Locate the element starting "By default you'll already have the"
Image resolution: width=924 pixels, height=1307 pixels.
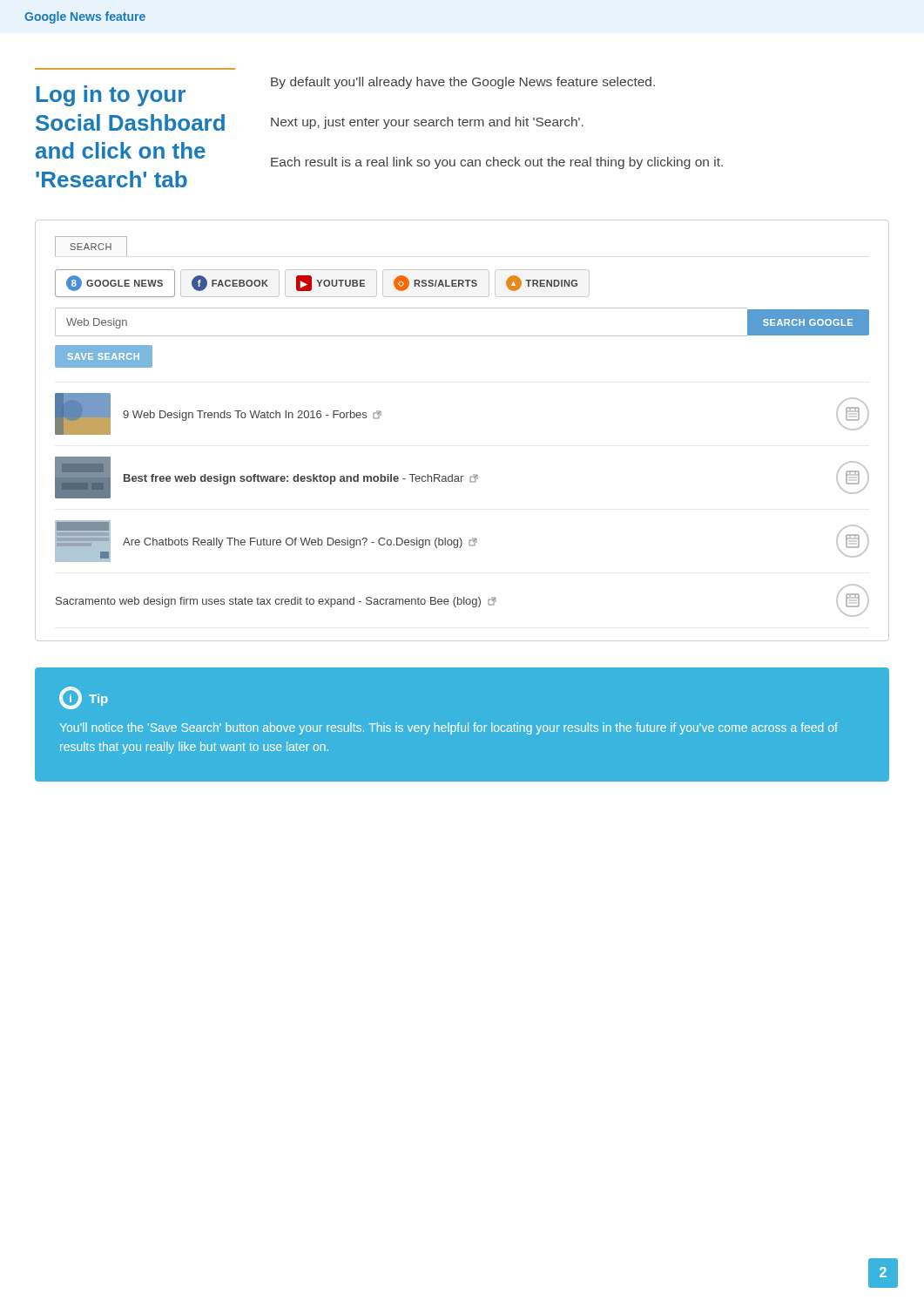(580, 82)
